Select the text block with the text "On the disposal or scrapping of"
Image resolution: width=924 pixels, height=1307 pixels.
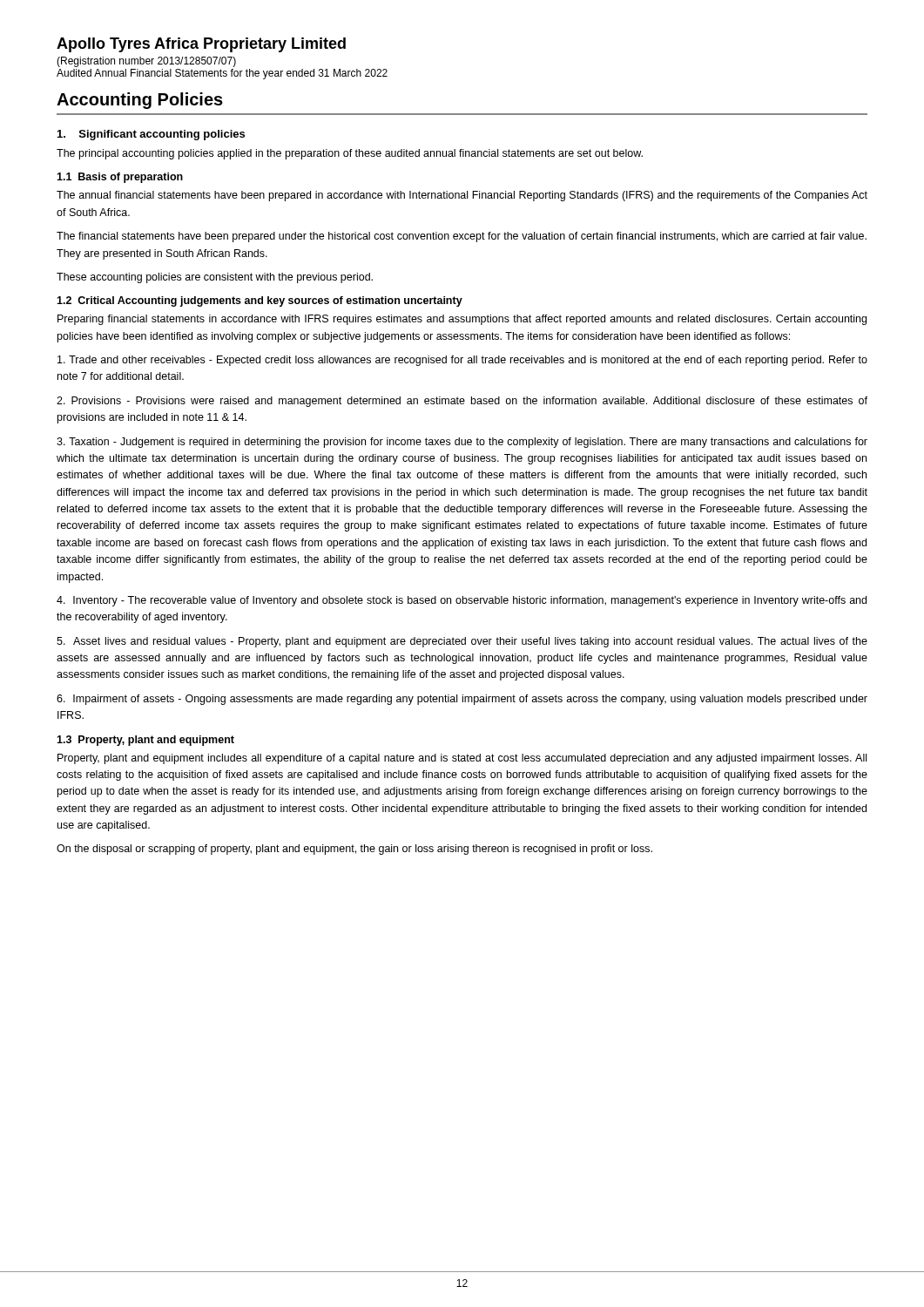click(355, 849)
